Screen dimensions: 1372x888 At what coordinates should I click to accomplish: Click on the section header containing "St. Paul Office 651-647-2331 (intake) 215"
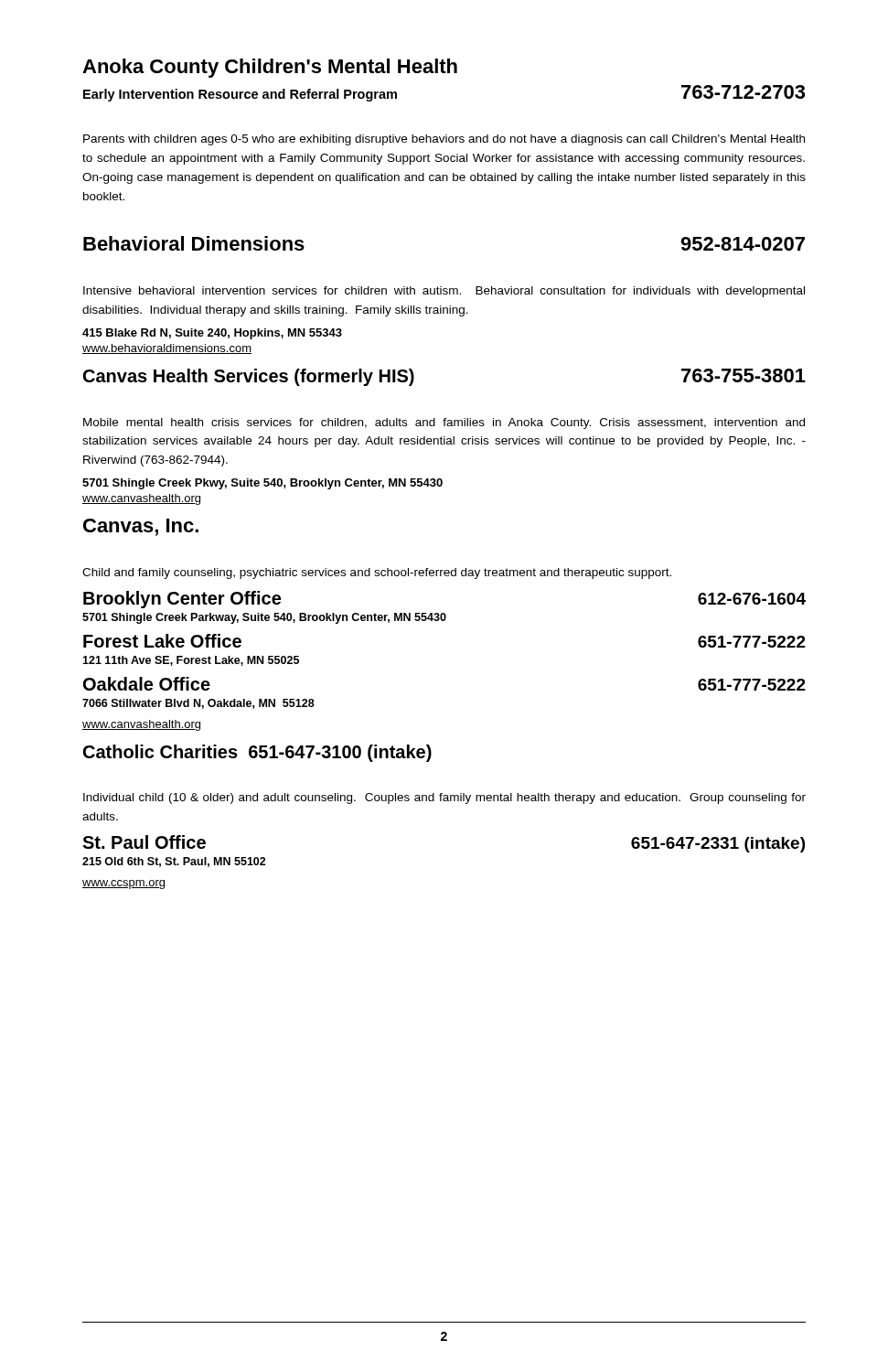click(x=147, y=844)
